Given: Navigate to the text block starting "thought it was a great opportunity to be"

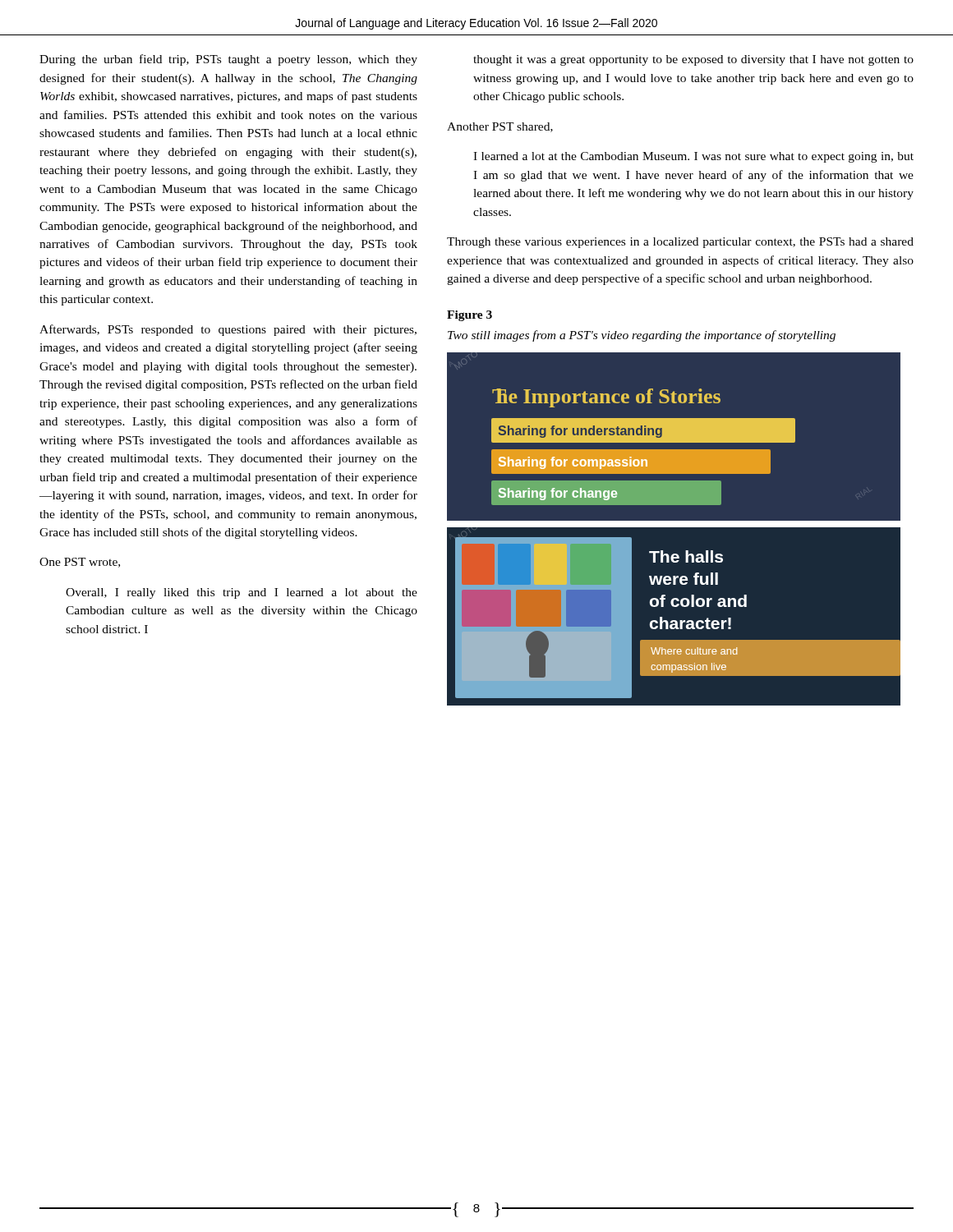Looking at the screenshot, I should click(693, 77).
